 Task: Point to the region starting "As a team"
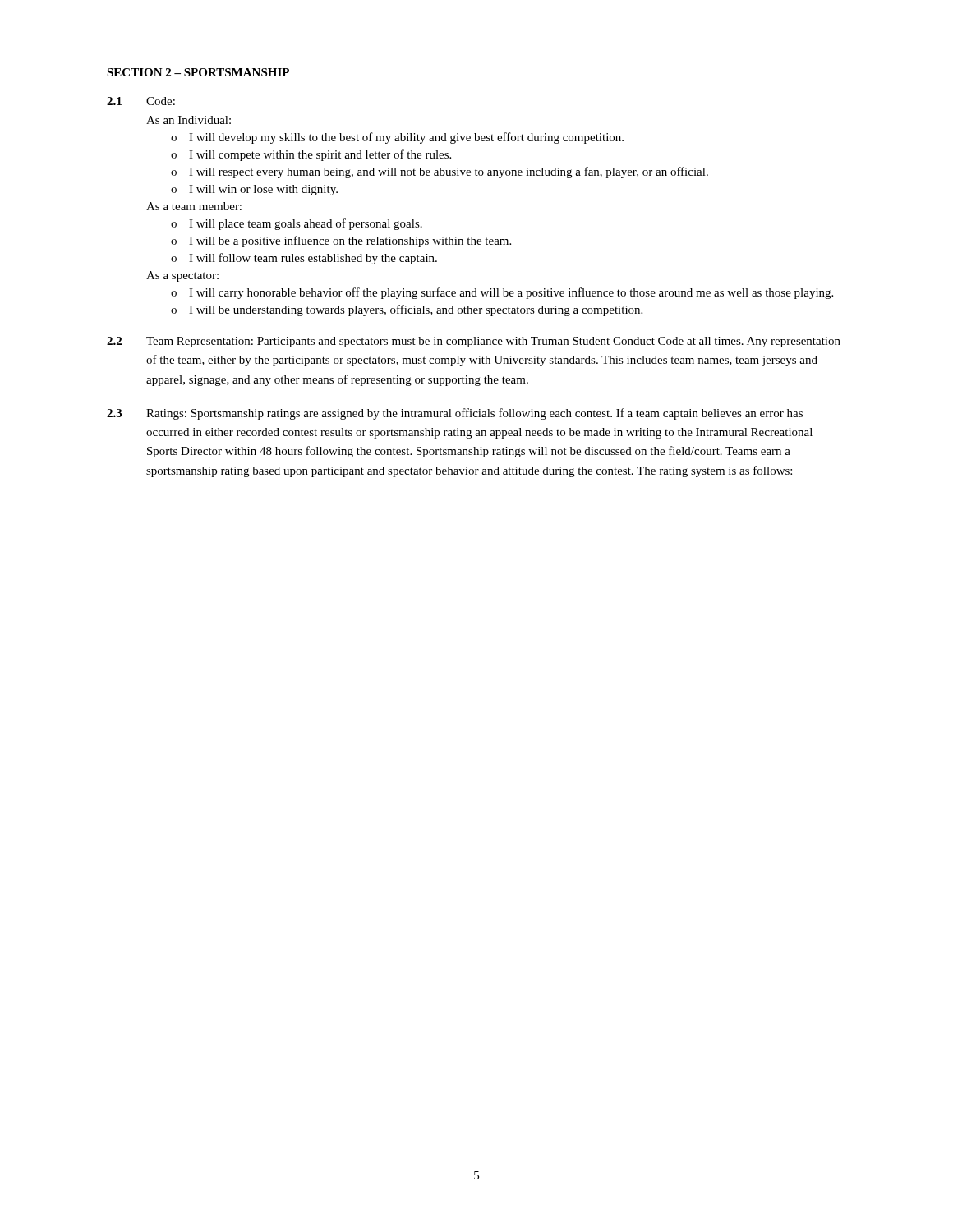pos(194,206)
